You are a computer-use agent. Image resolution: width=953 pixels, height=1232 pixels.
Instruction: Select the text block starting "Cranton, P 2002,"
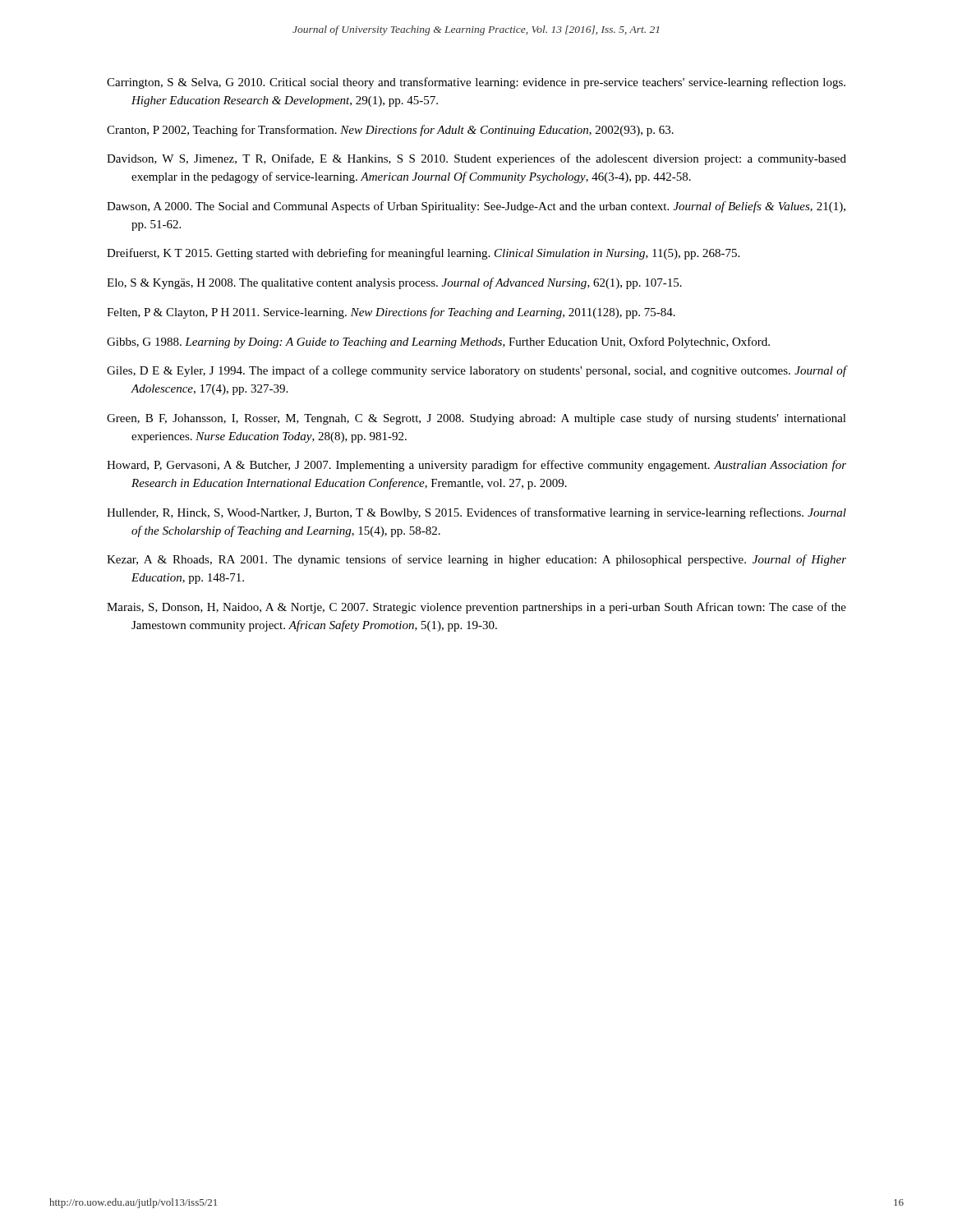pyautogui.click(x=476, y=130)
